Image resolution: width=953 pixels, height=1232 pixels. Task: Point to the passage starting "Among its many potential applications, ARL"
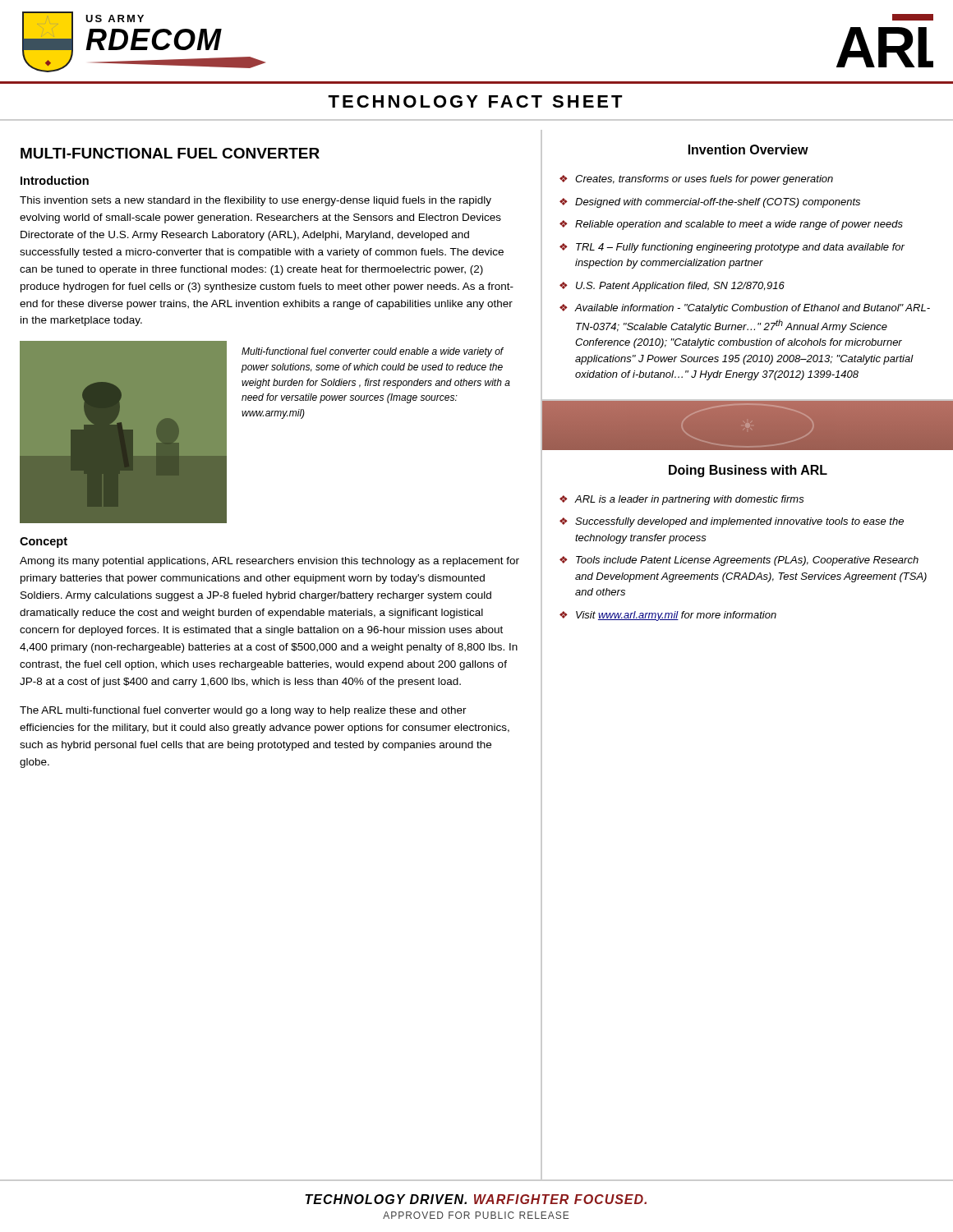point(270,621)
